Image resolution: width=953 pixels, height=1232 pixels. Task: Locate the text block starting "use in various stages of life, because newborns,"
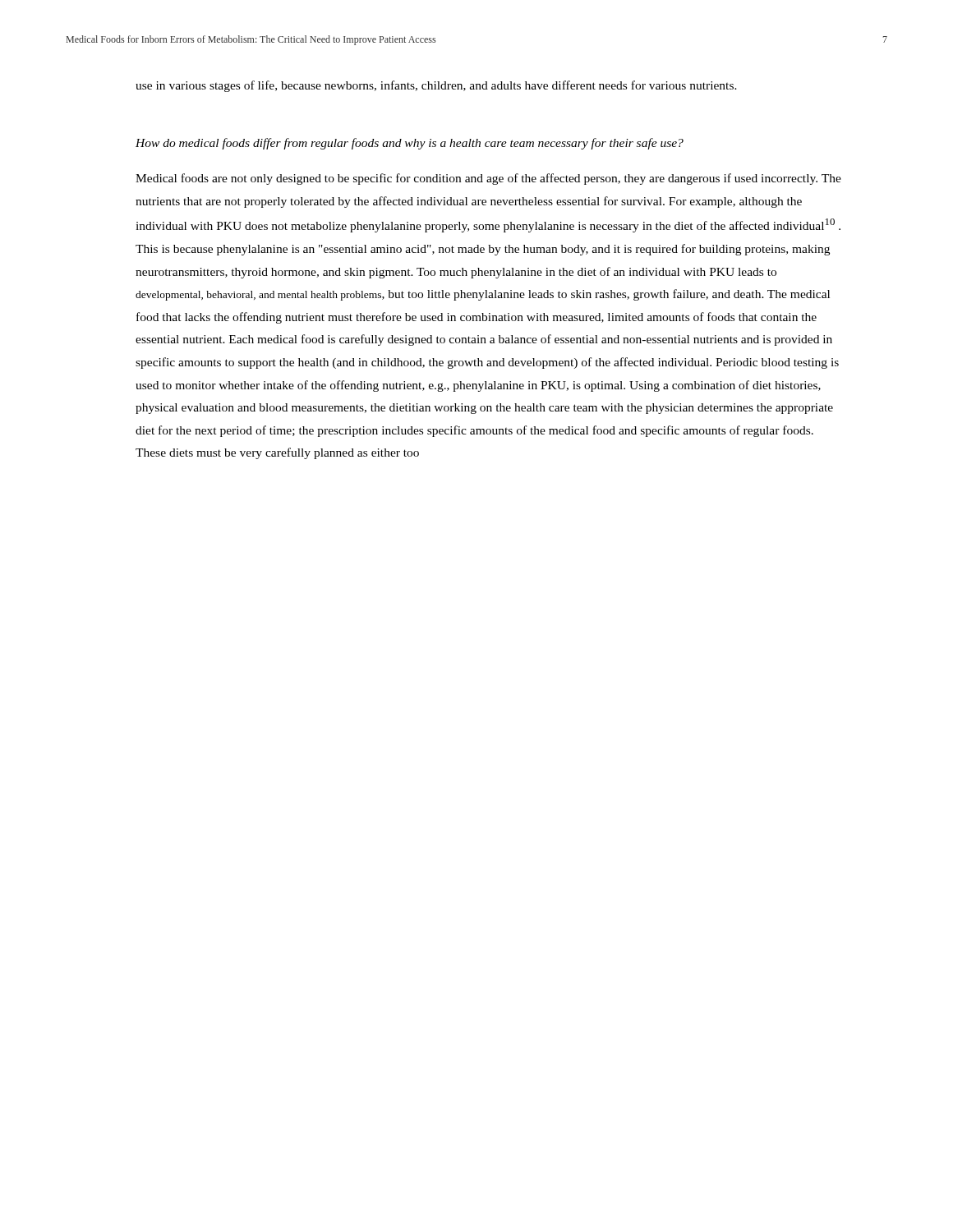436,85
